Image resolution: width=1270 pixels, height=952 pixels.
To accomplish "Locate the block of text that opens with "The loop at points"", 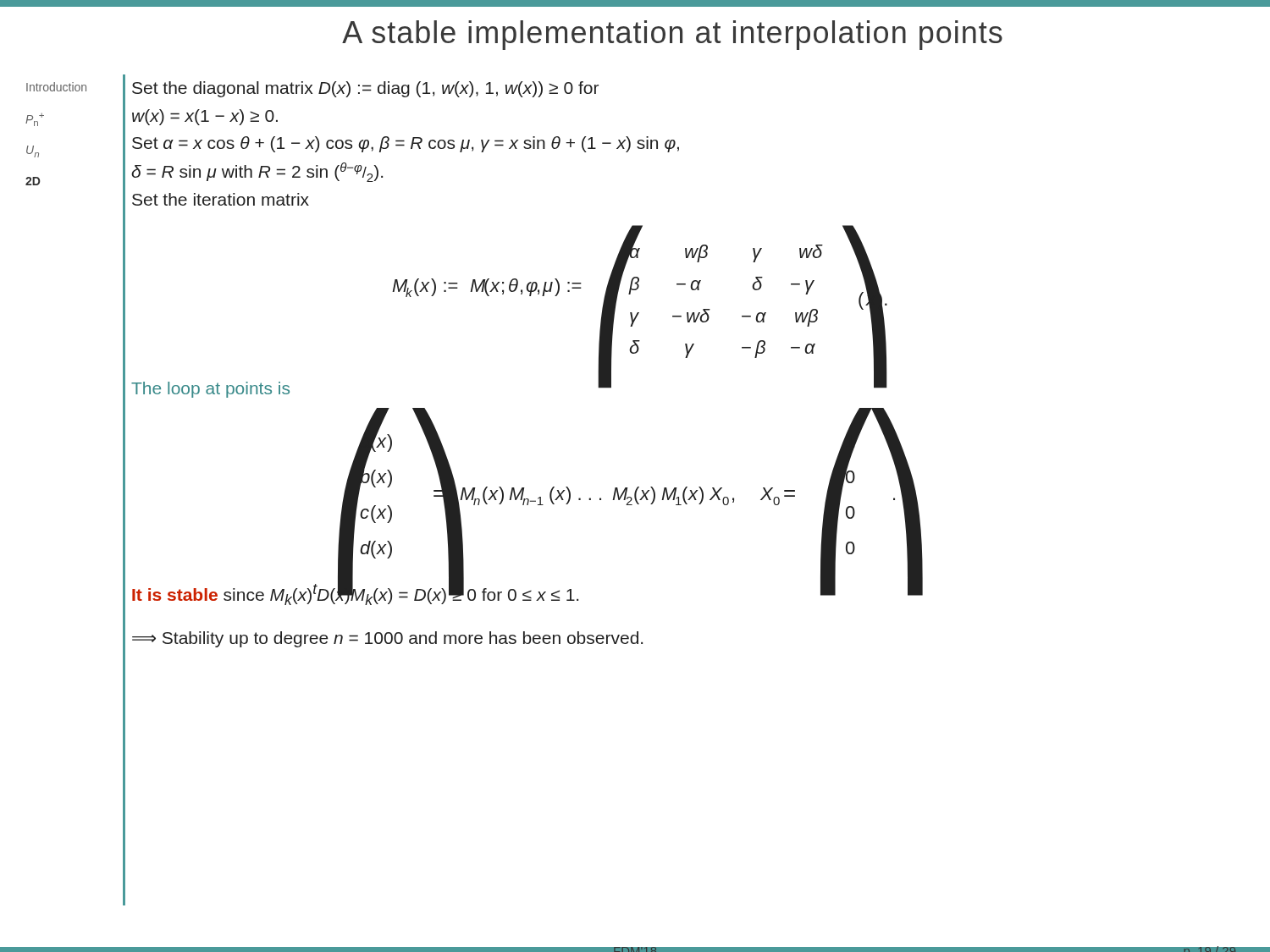I will pyautogui.click(x=211, y=388).
